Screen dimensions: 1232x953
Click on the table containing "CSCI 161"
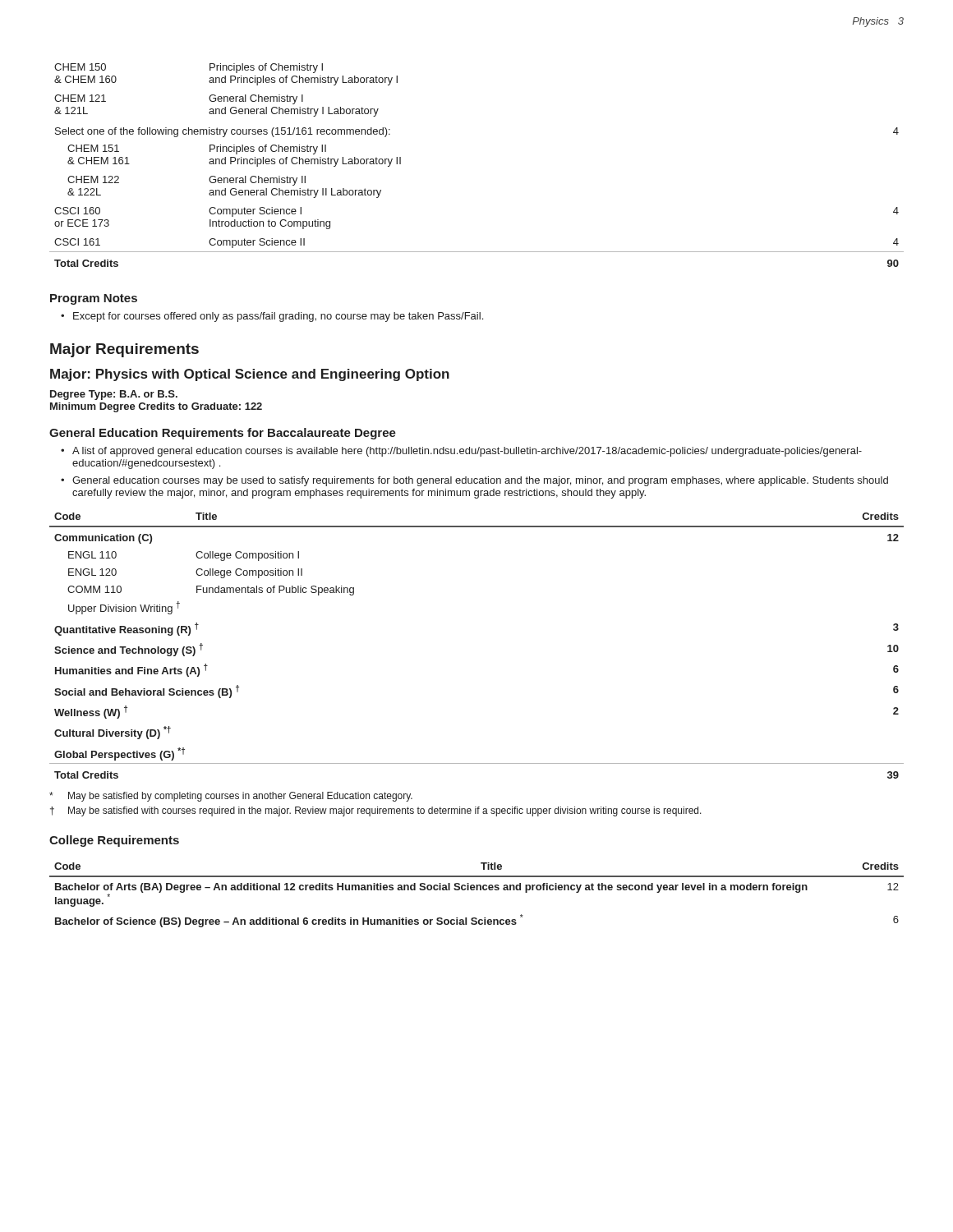coord(476,165)
